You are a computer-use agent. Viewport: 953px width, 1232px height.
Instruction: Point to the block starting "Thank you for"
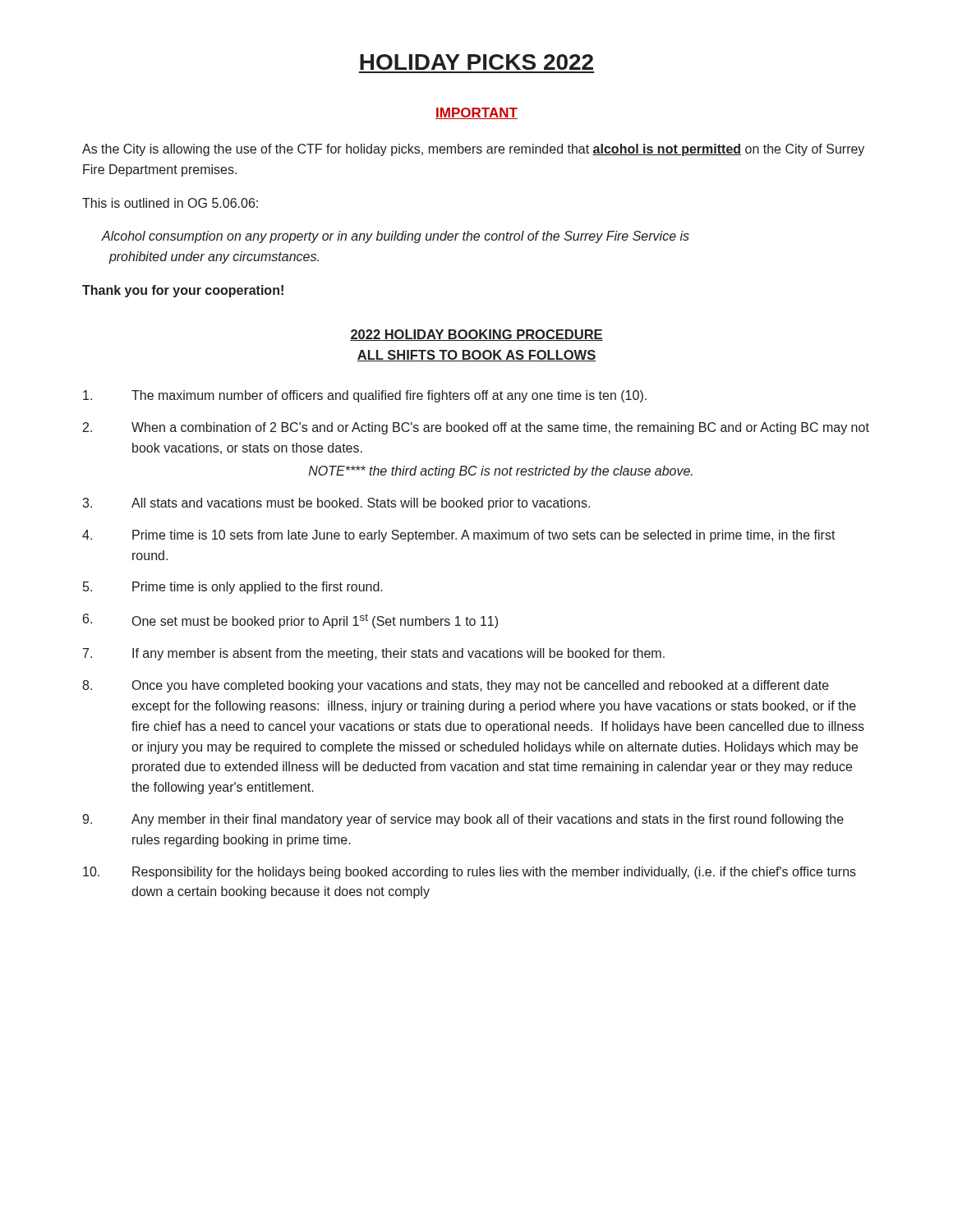point(183,290)
